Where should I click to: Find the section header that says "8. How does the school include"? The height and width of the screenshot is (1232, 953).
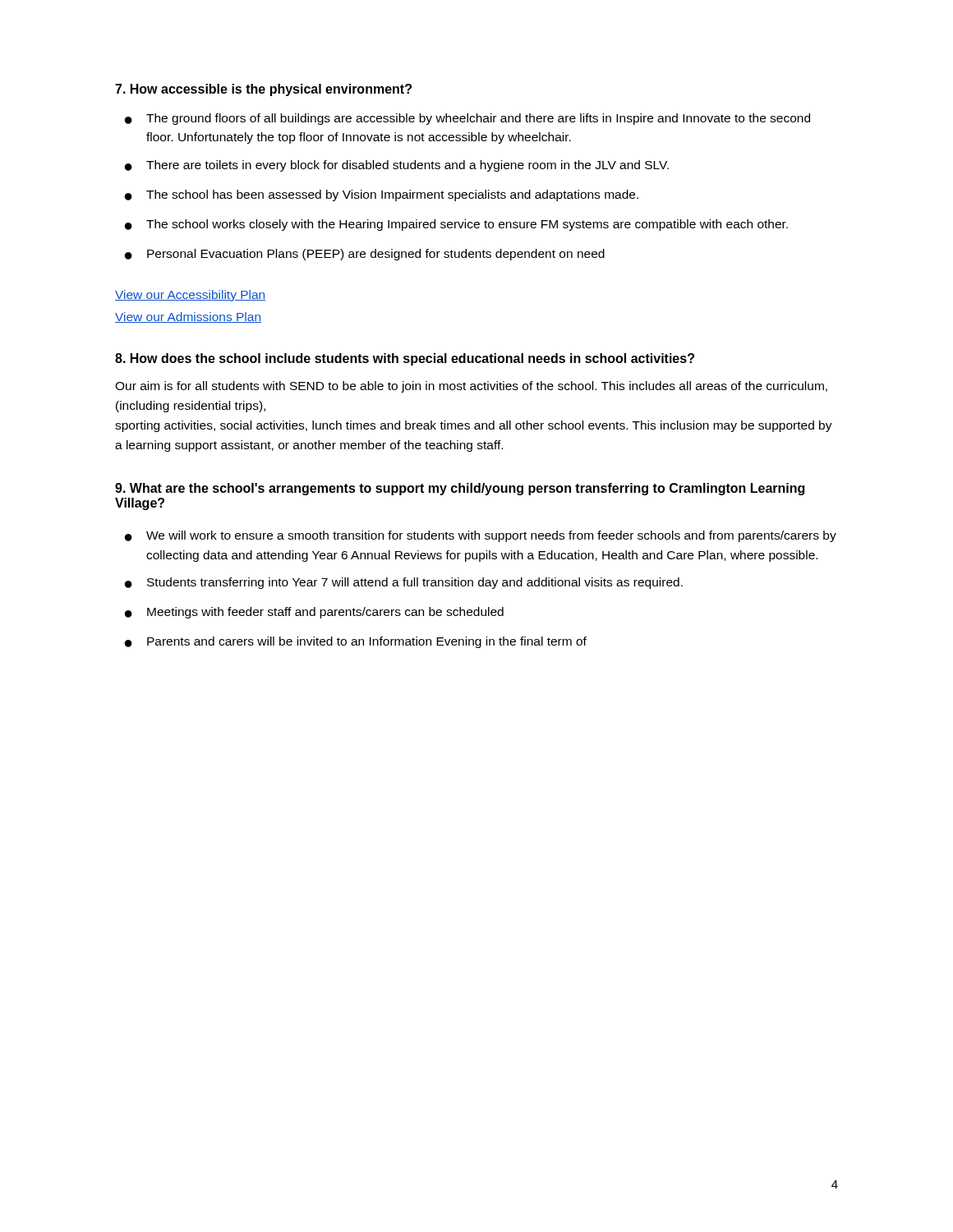[405, 359]
